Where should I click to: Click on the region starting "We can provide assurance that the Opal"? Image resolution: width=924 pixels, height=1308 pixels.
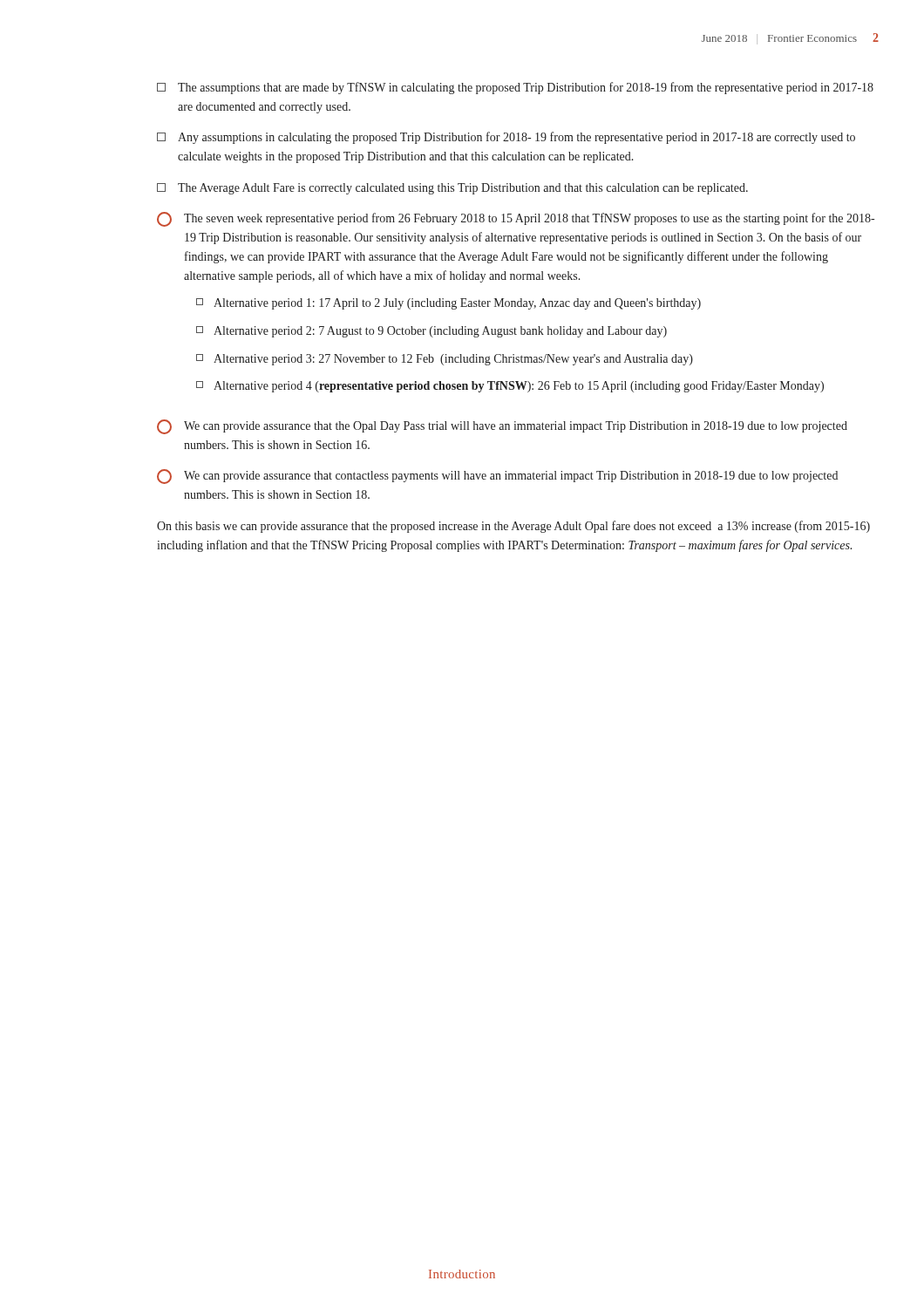(518, 436)
